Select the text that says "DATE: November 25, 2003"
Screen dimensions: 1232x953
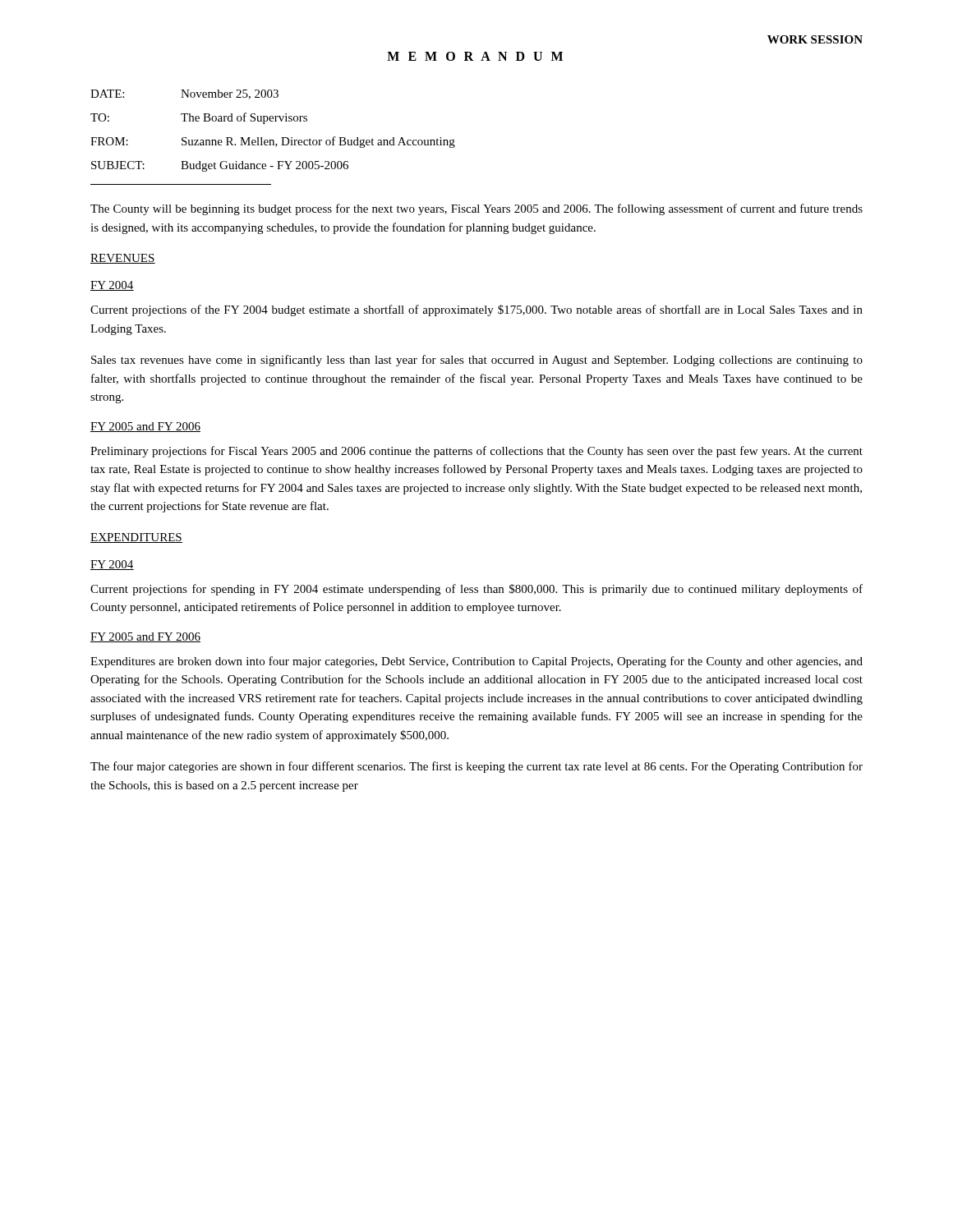[185, 94]
